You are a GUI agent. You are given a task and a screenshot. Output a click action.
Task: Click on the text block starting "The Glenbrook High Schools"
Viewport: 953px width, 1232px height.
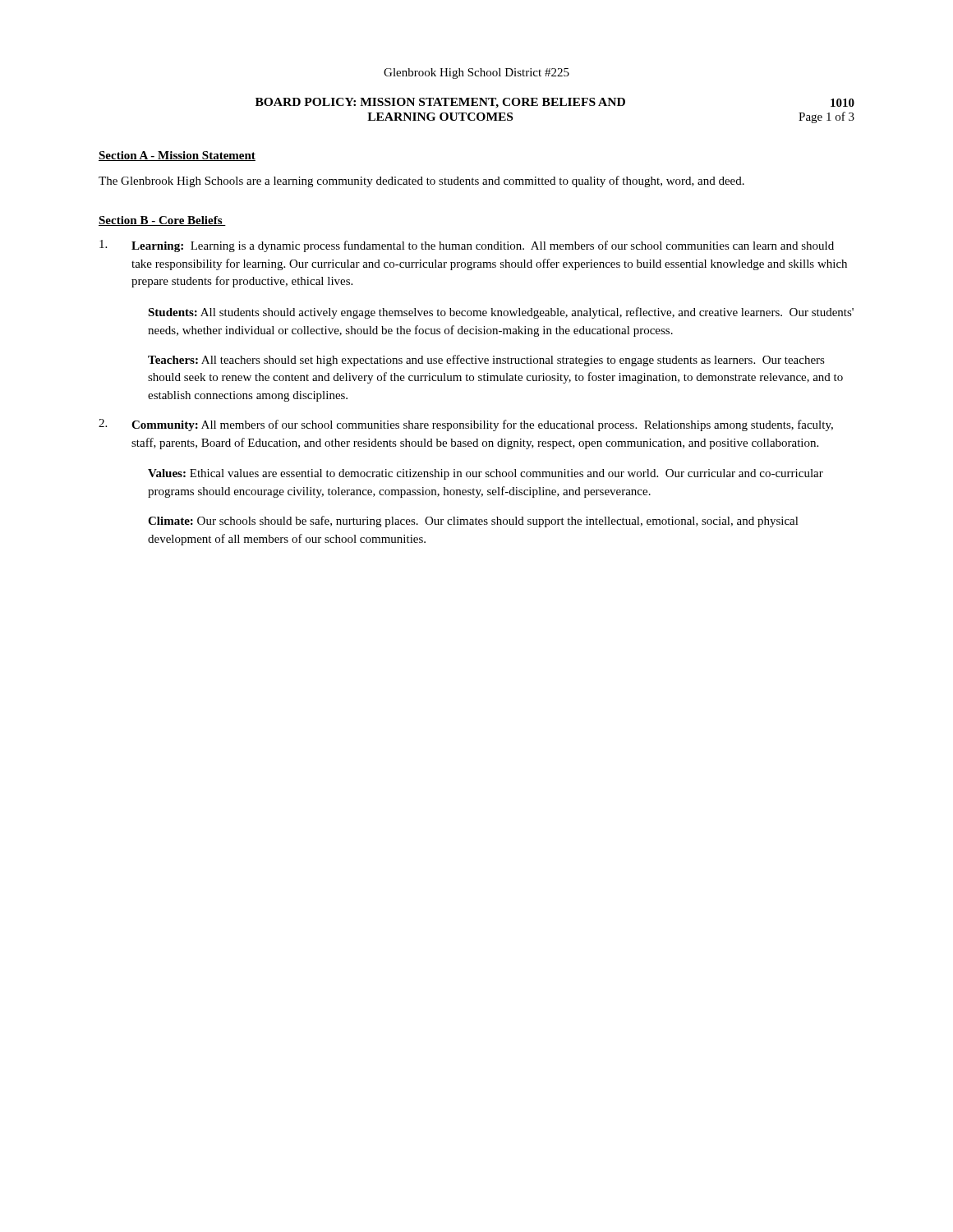coord(422,181)
